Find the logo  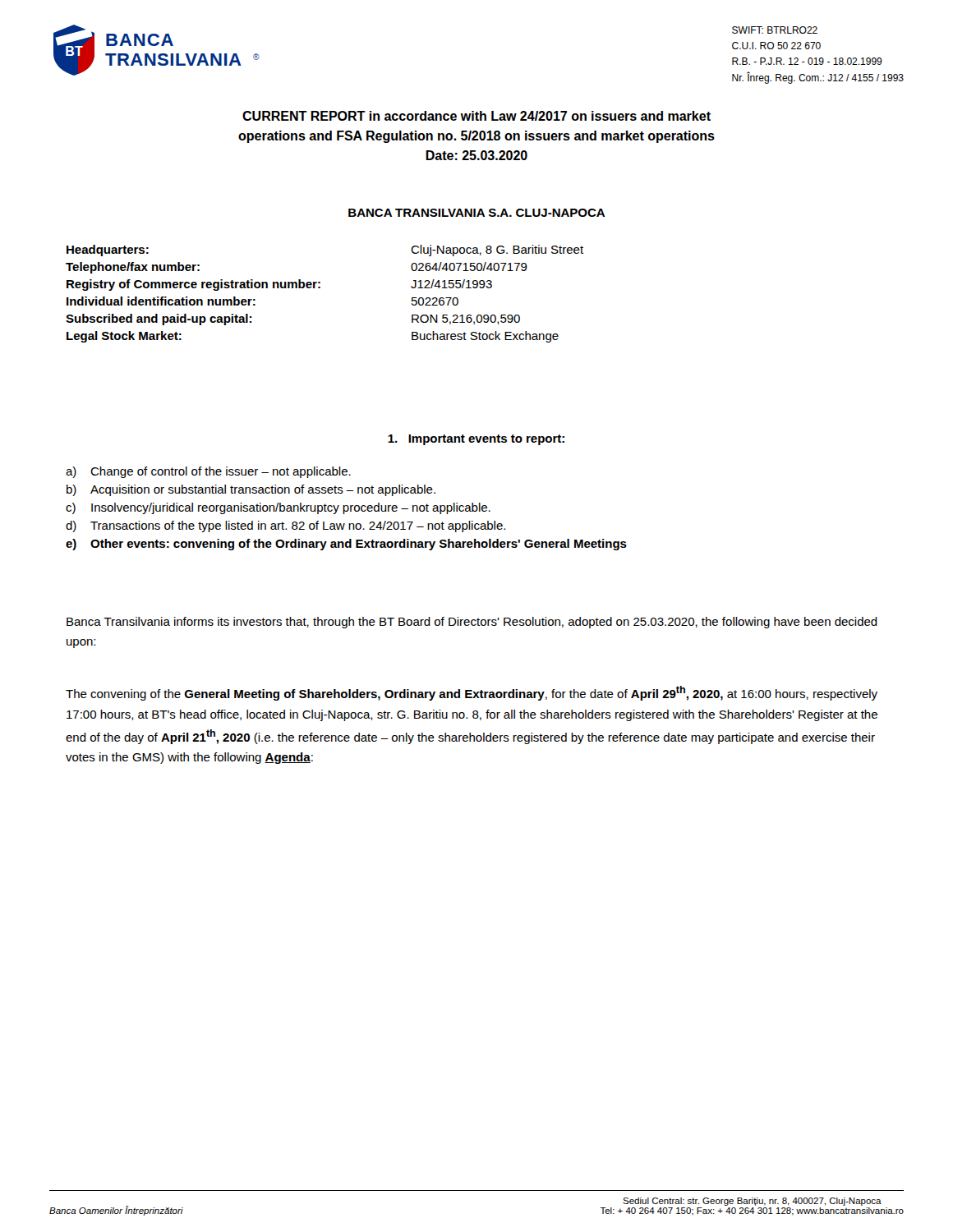point(156,50)
